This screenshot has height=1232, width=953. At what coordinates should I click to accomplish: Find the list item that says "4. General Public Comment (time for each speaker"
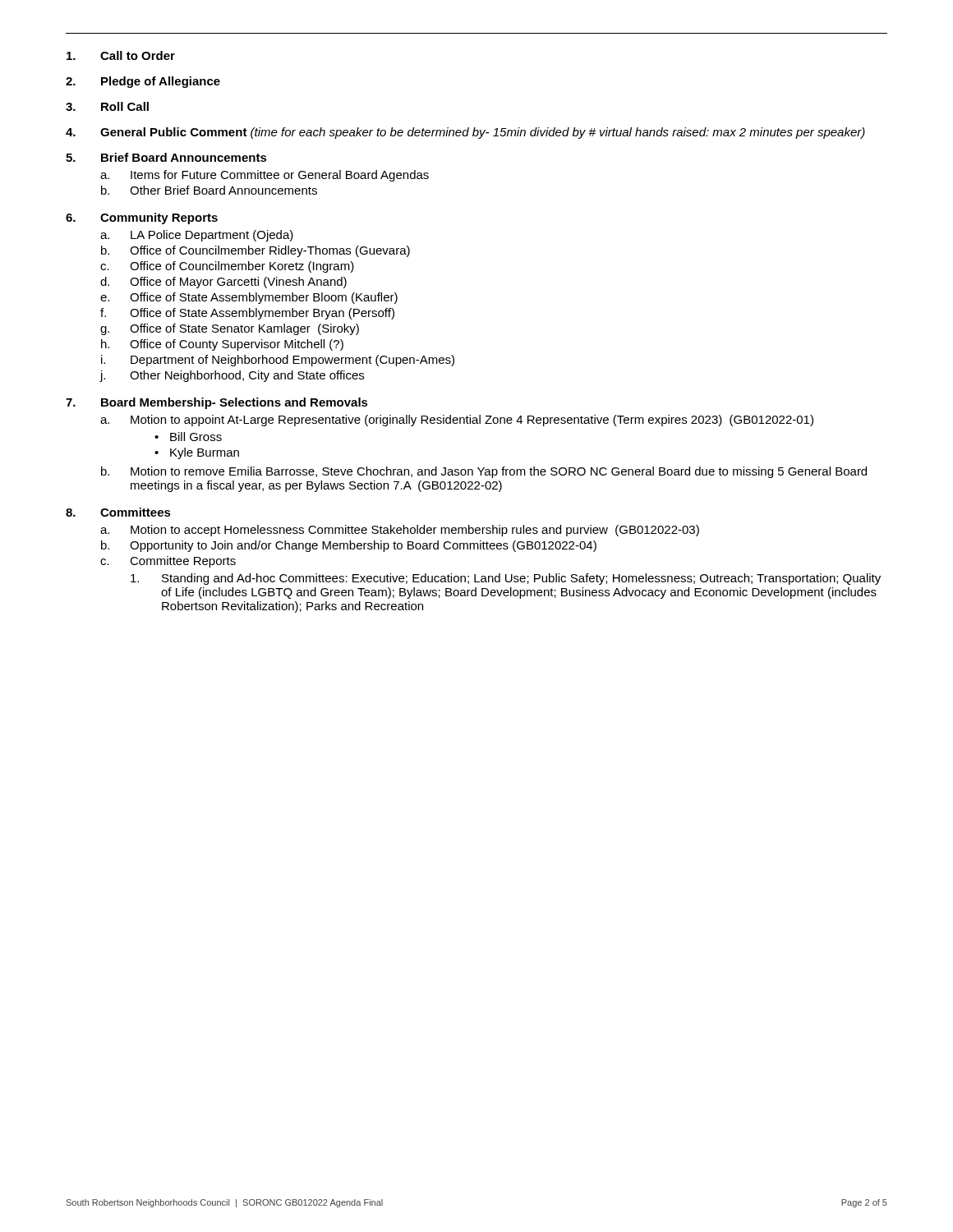click(x=476, y=132)
